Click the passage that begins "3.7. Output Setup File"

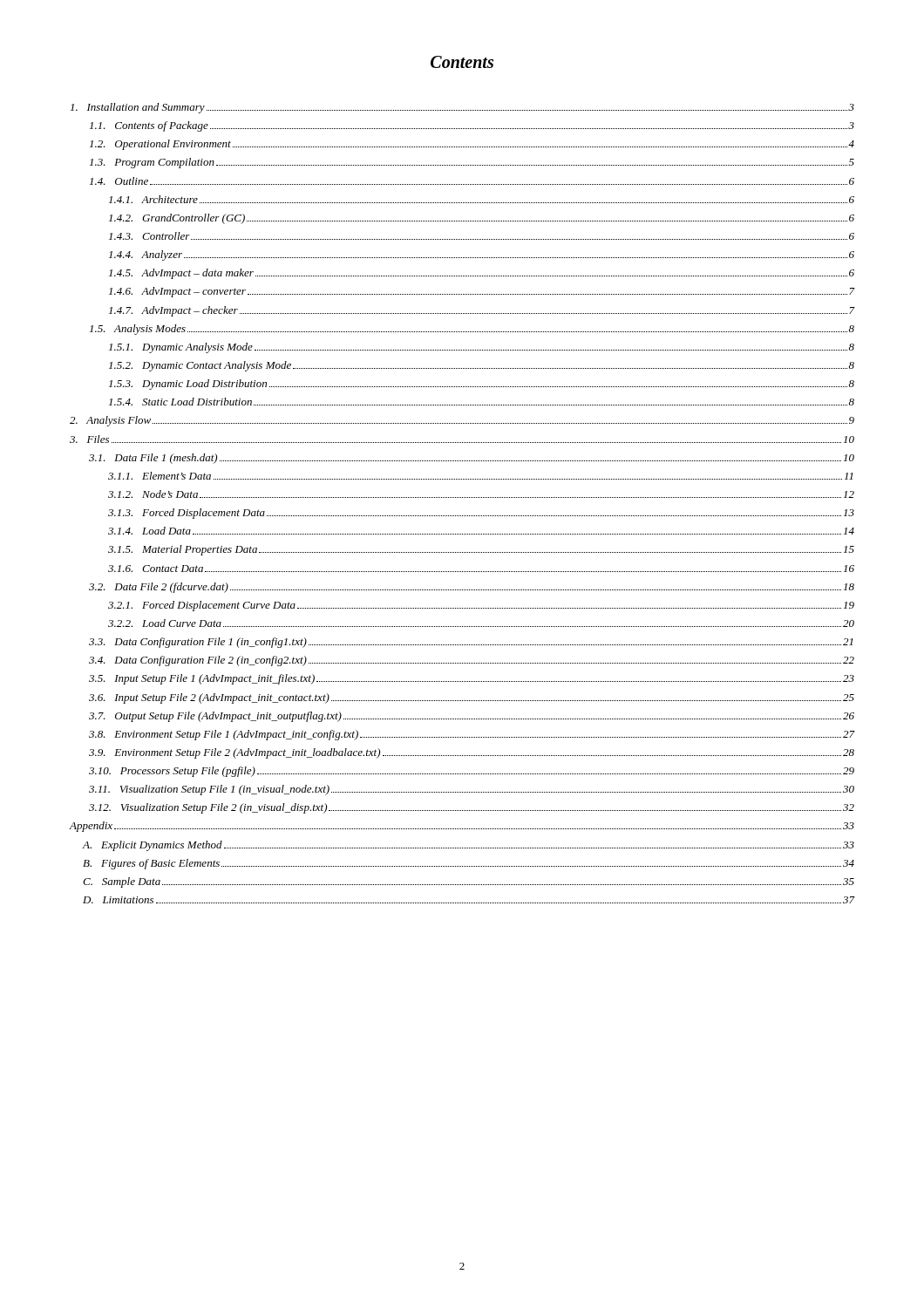click(x=472, y=716)
